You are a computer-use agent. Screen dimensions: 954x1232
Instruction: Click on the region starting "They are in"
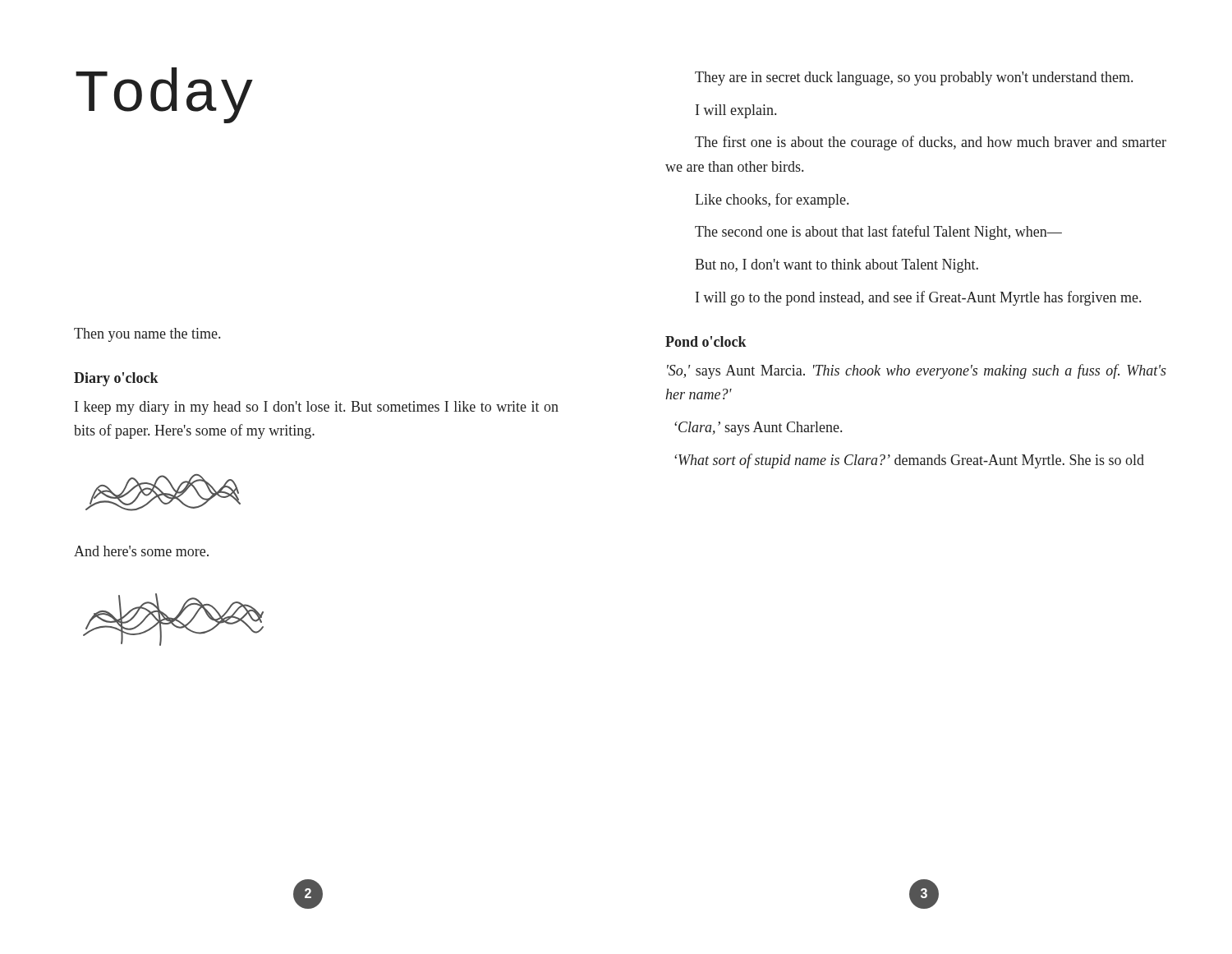[914, 77]
